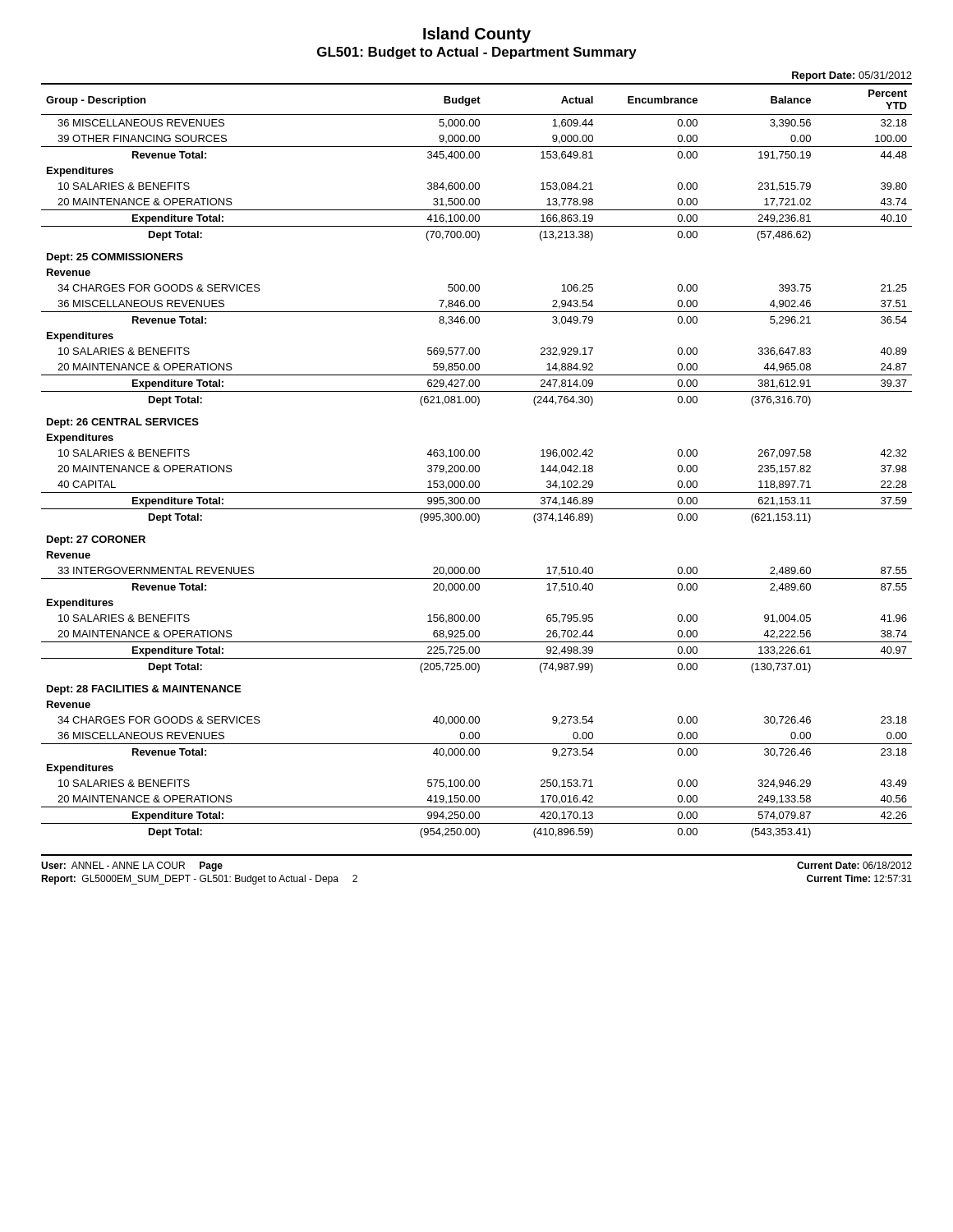953x1232 pixels.
Task: Point to the text starting "Report Date: 05/31/2012"
Action: coord(852,75)
